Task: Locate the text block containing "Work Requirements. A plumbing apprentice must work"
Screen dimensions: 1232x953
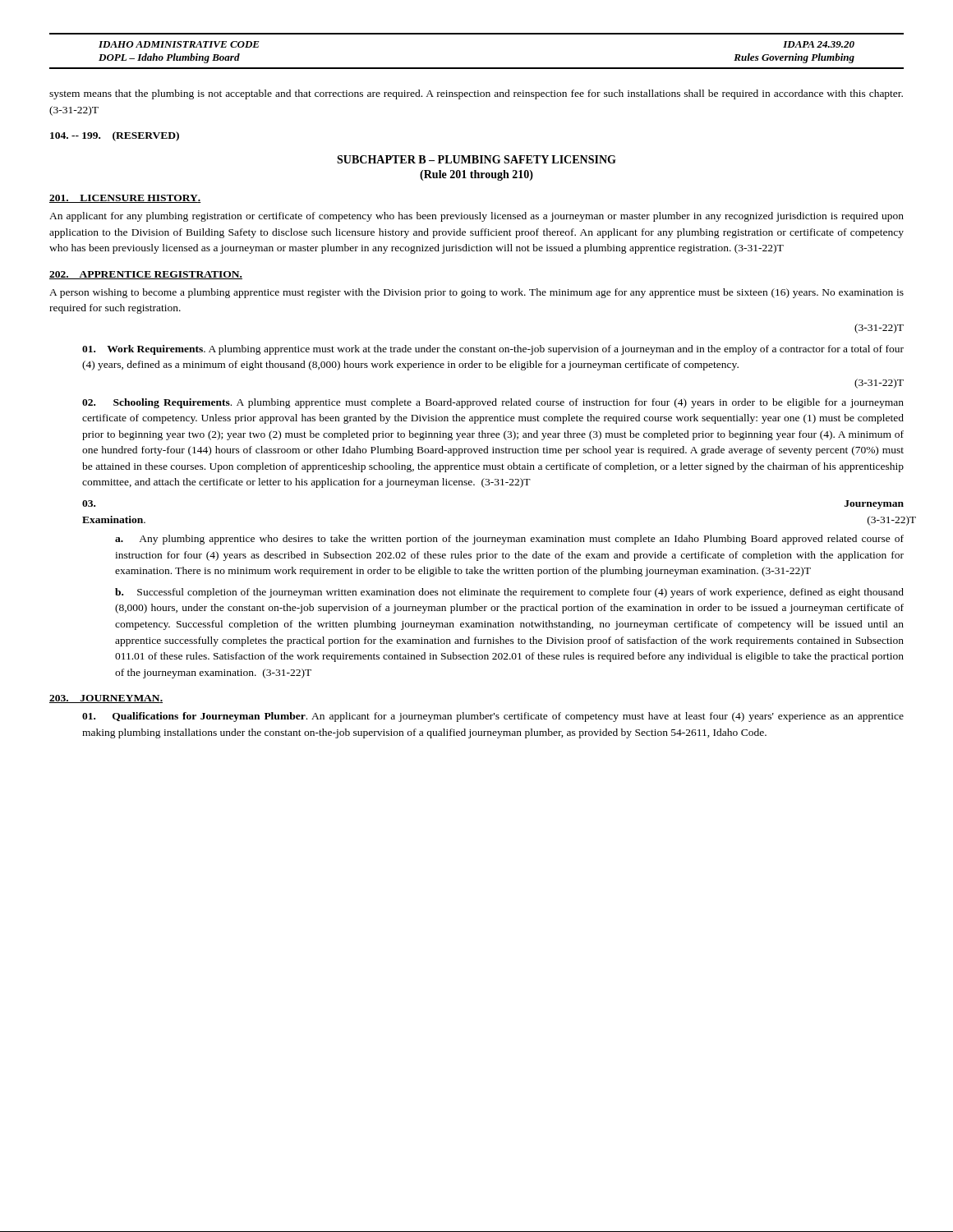Action: click(x=493, y=356)
